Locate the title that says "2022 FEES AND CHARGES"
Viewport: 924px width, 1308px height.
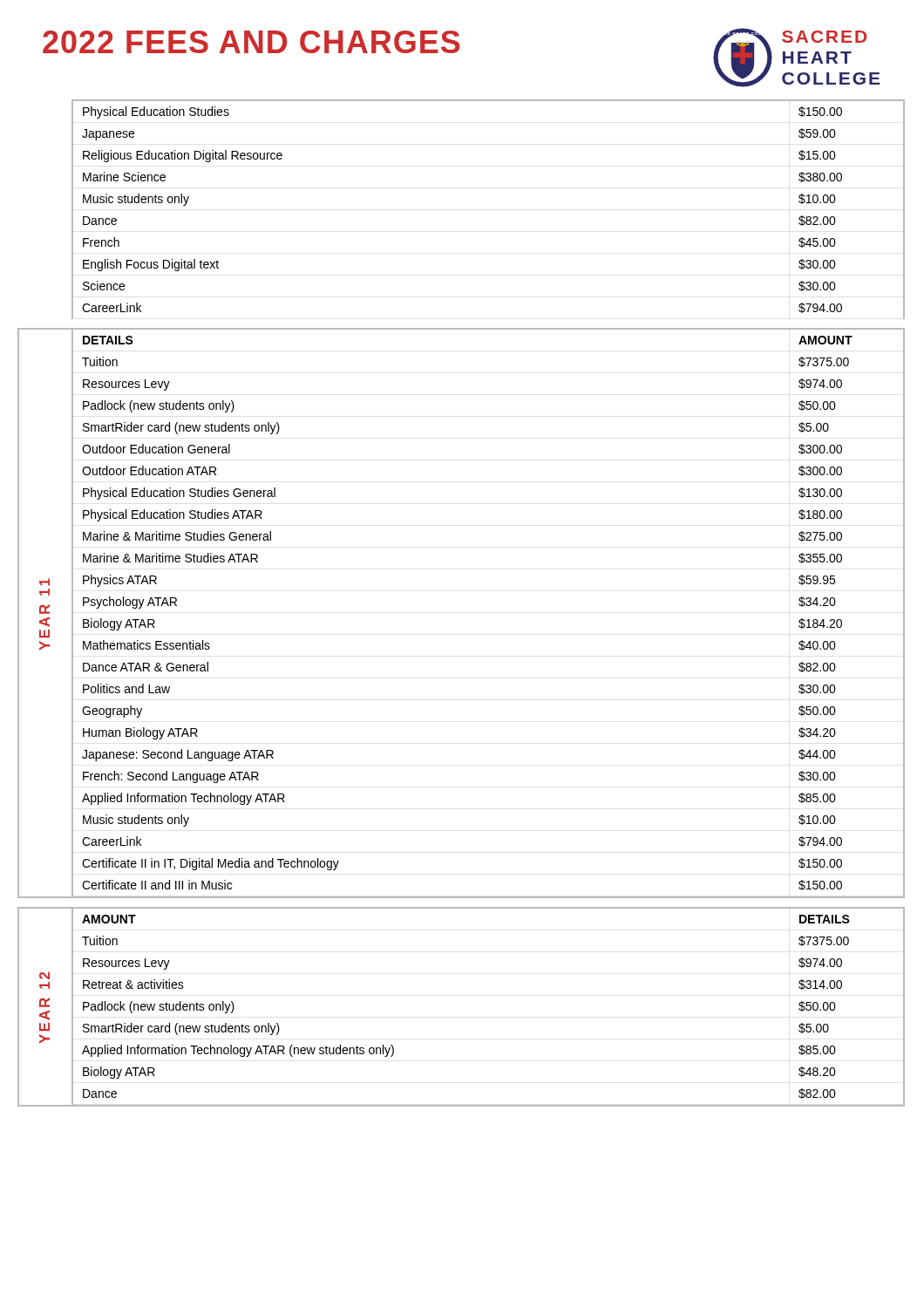252,42
